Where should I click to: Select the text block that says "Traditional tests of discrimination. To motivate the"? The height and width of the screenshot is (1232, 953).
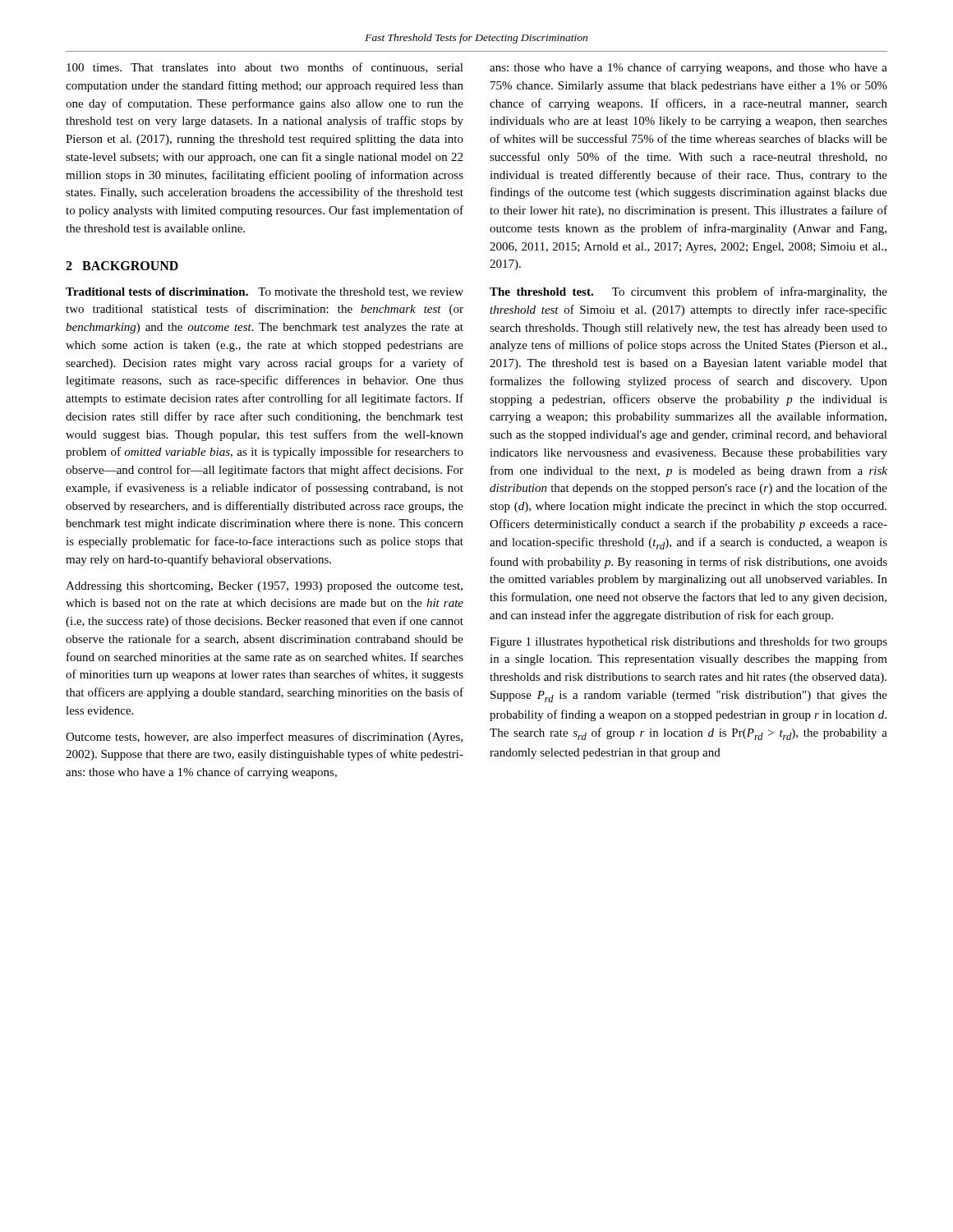(x=265, y=425)
